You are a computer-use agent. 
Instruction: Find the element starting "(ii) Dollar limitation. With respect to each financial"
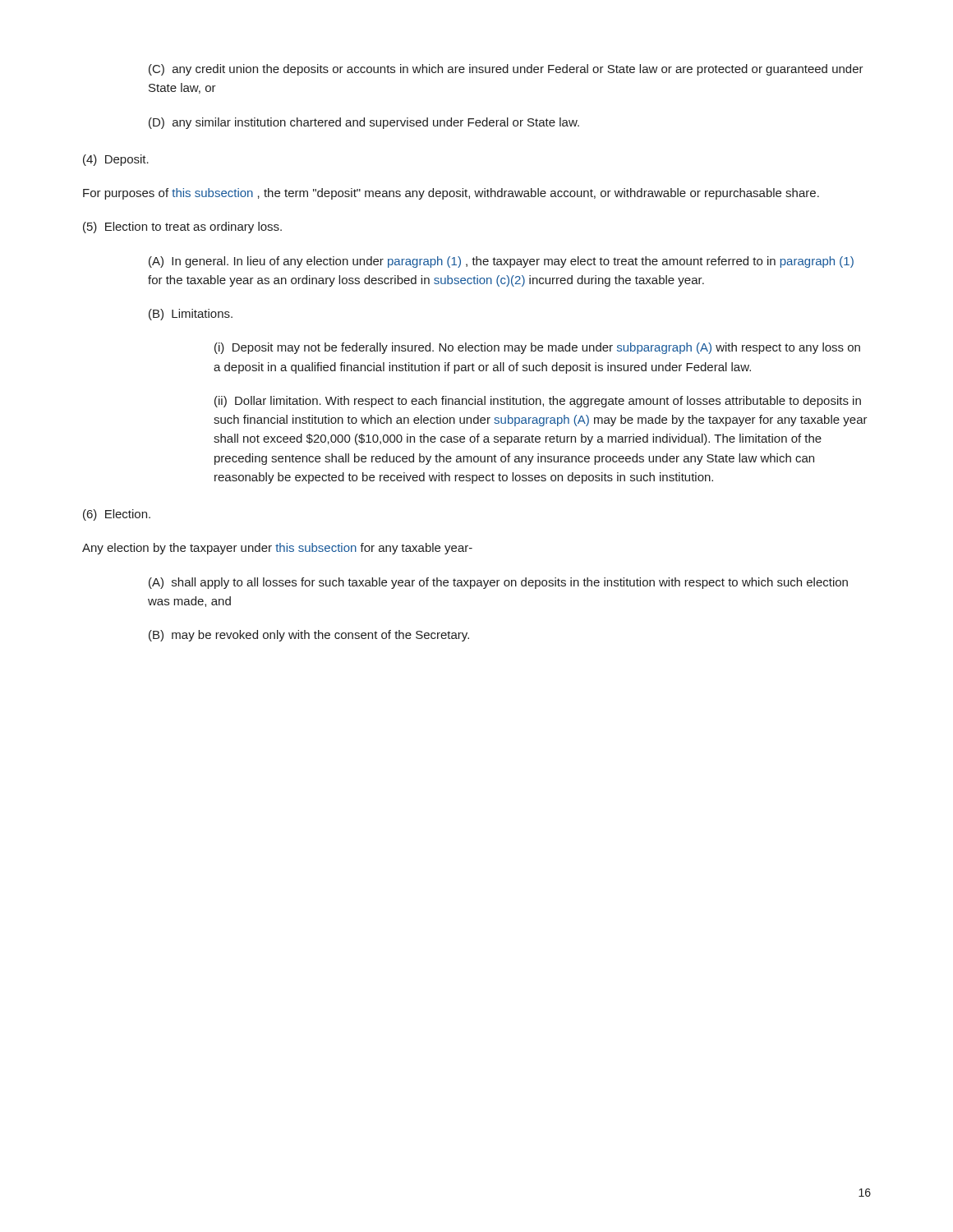coord(540,438)
